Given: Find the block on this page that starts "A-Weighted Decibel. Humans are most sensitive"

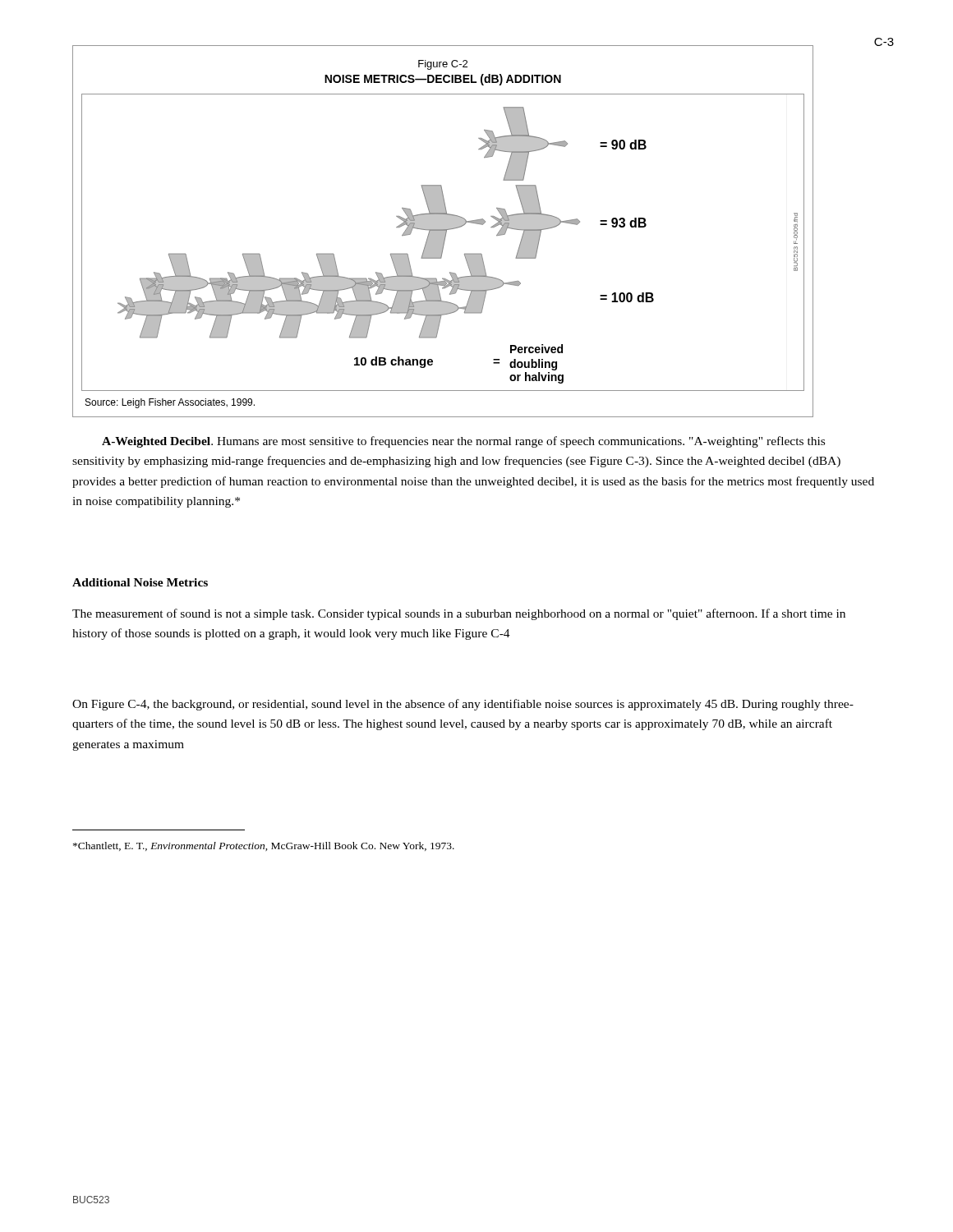Looking at the screenshot, I should (x=473, y=471).
